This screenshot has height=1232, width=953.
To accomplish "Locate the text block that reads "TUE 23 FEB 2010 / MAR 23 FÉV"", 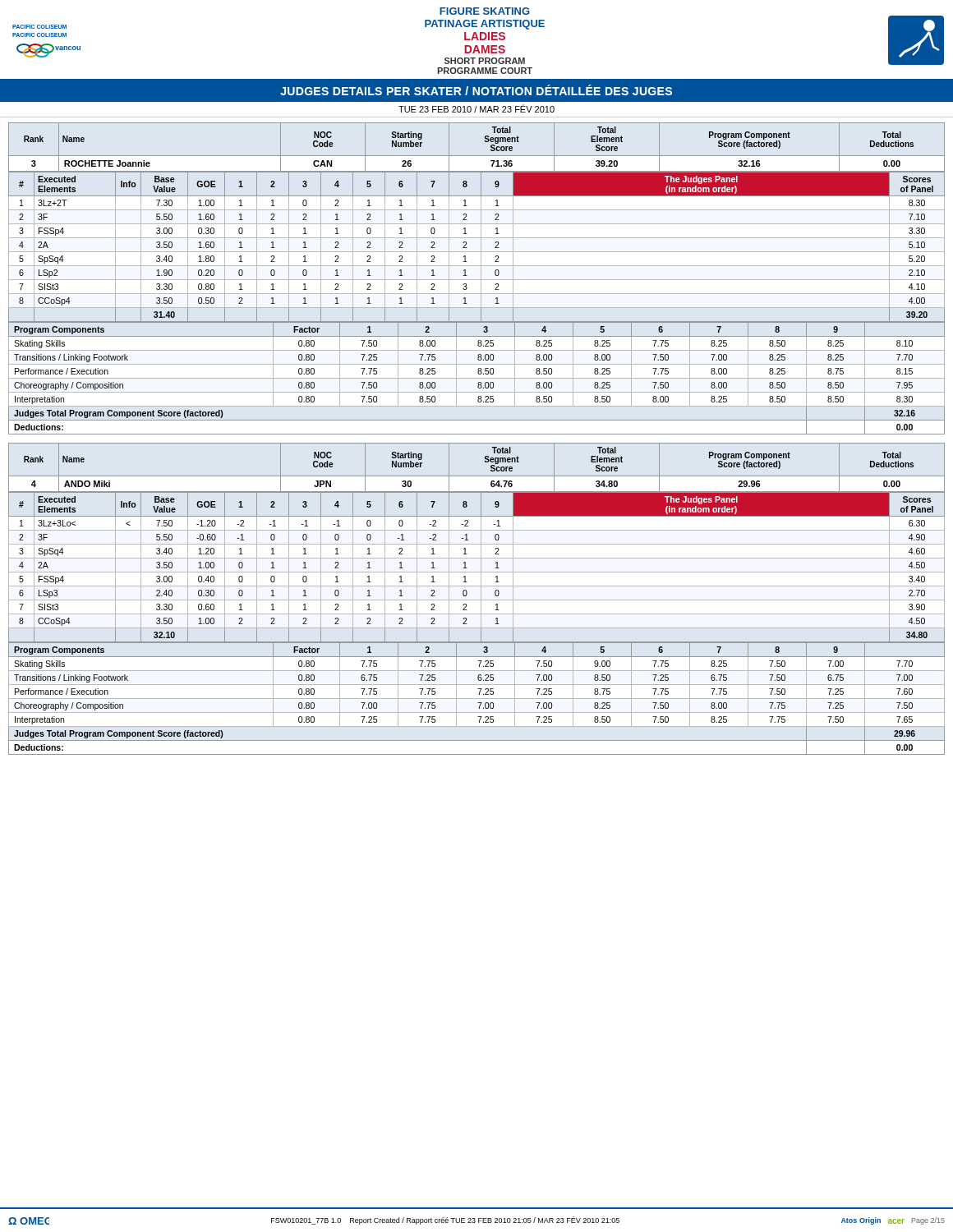I will (x=476, y=109).
